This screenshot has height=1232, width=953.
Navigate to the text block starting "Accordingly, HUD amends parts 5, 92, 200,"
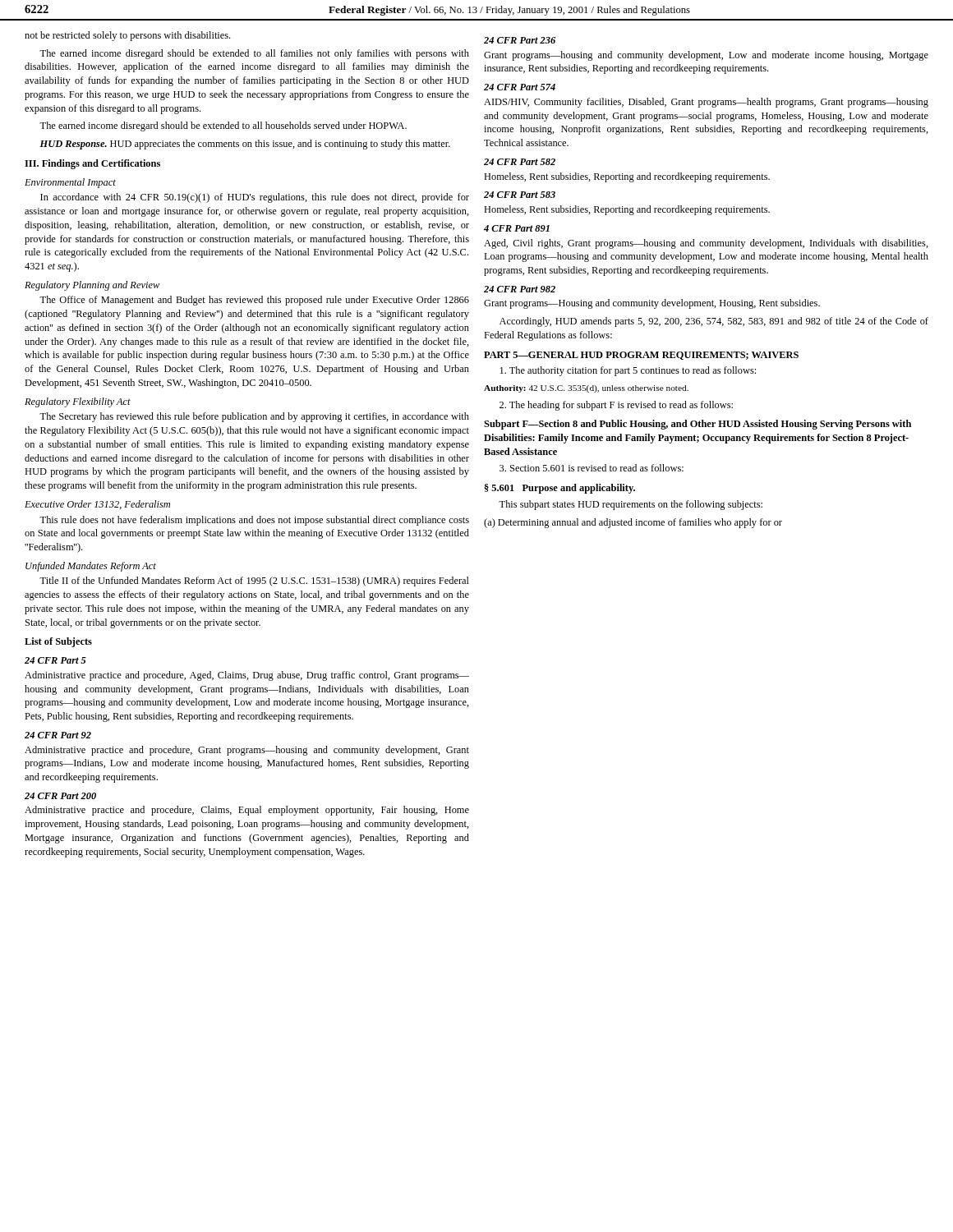706,329
